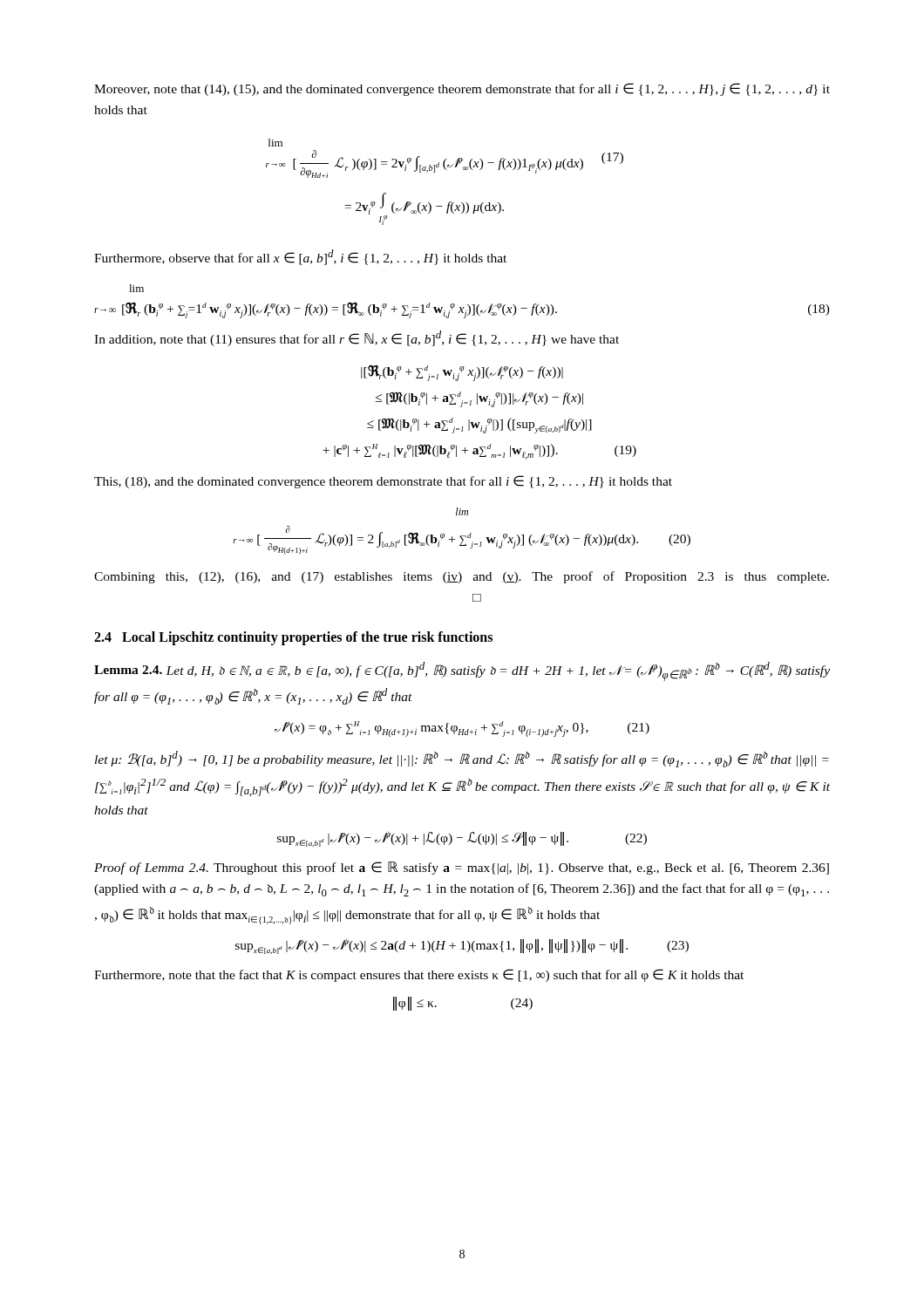Select the text starting "Lemma 2.4. Let d, H, 𝔡 ∈"

[x=462, y=683]
